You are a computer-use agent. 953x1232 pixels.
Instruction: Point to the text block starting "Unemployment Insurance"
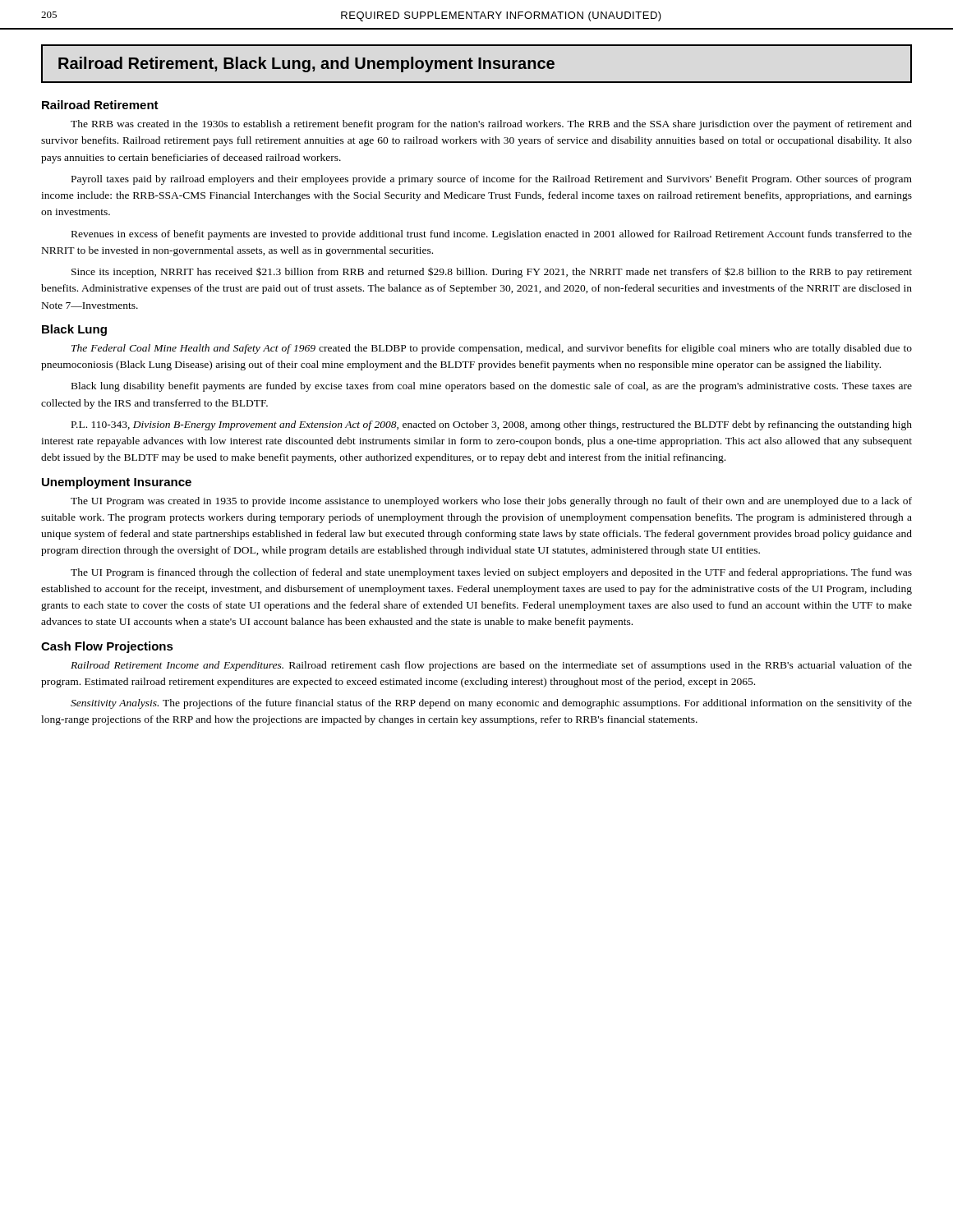coord(116,481)
